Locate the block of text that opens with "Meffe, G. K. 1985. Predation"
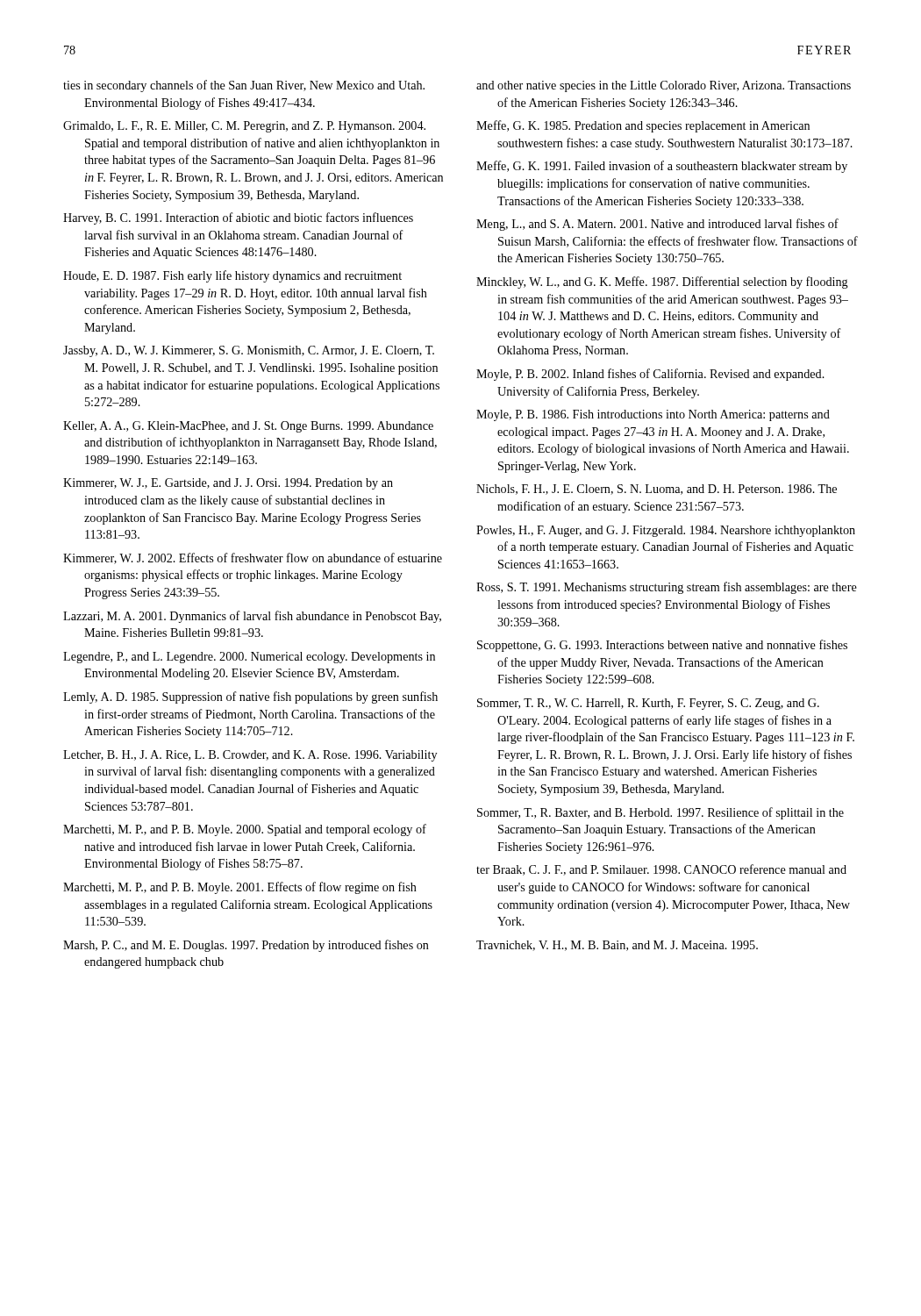Viewport: 921px width, 1316px height. click(665, 134)
